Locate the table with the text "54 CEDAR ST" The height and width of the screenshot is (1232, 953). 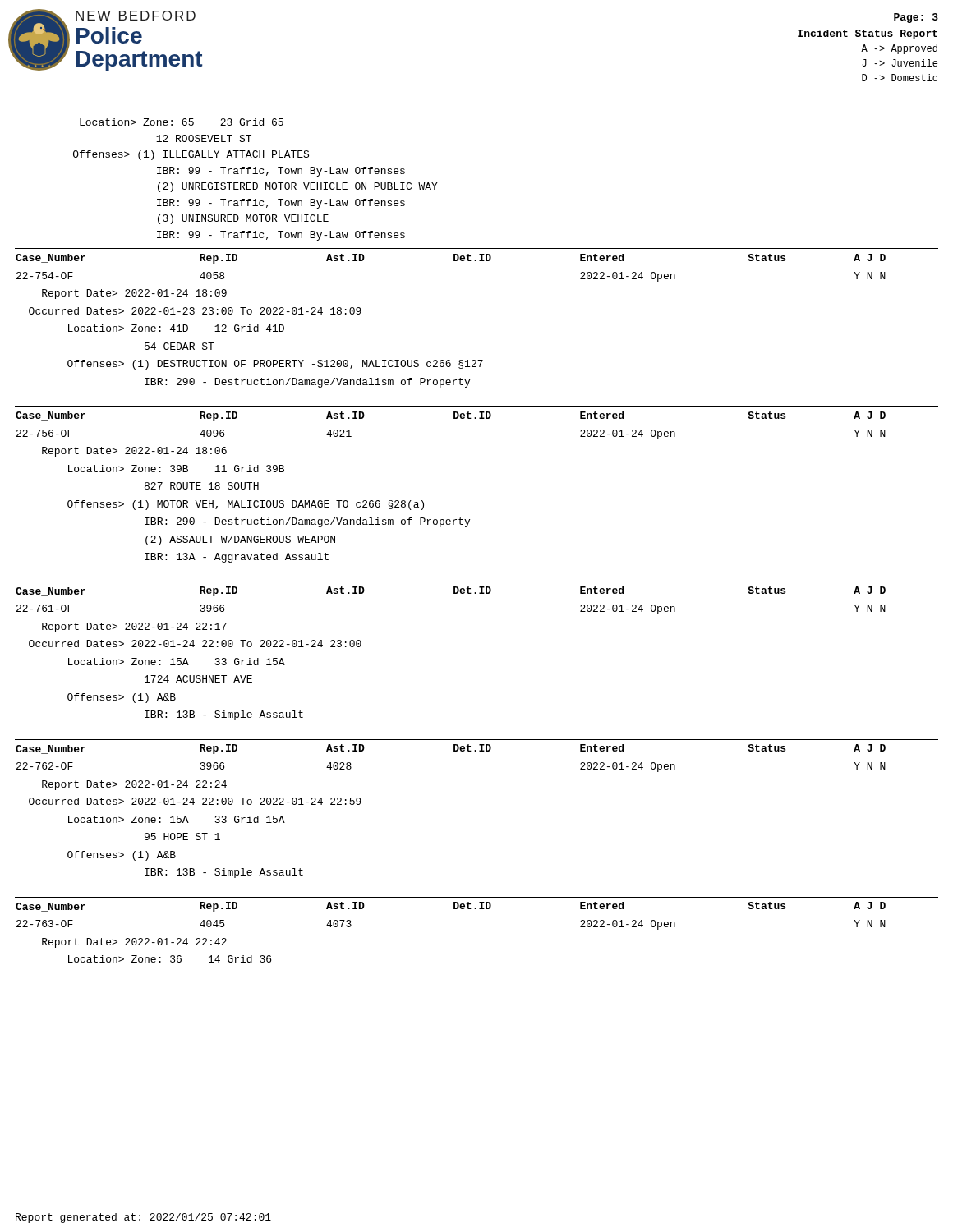pyautogui.click(x=476, y=319)
